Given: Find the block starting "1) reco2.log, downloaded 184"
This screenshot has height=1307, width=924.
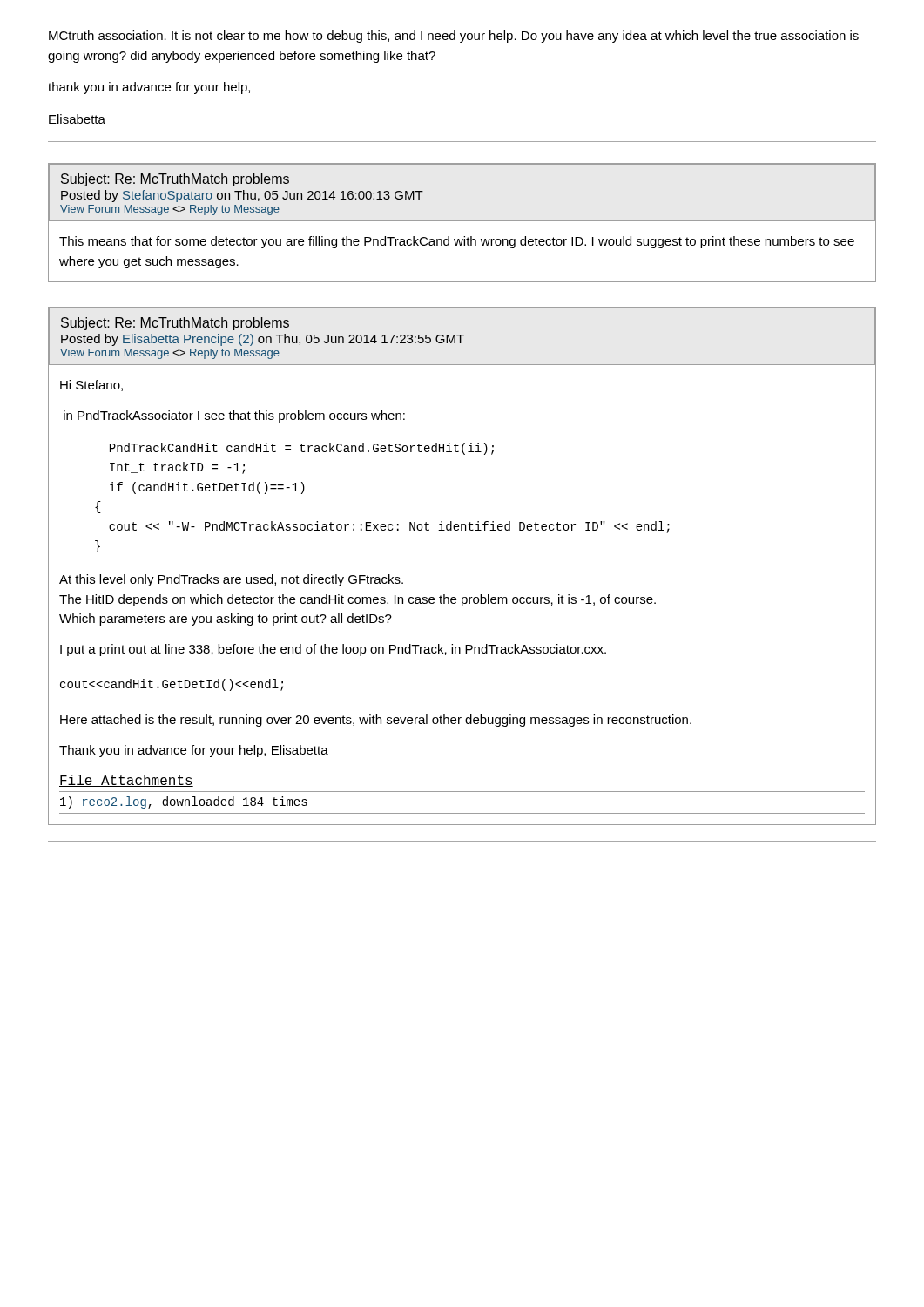Looking at the screenshot, I should pyautogui.click(x=184, y=803).
